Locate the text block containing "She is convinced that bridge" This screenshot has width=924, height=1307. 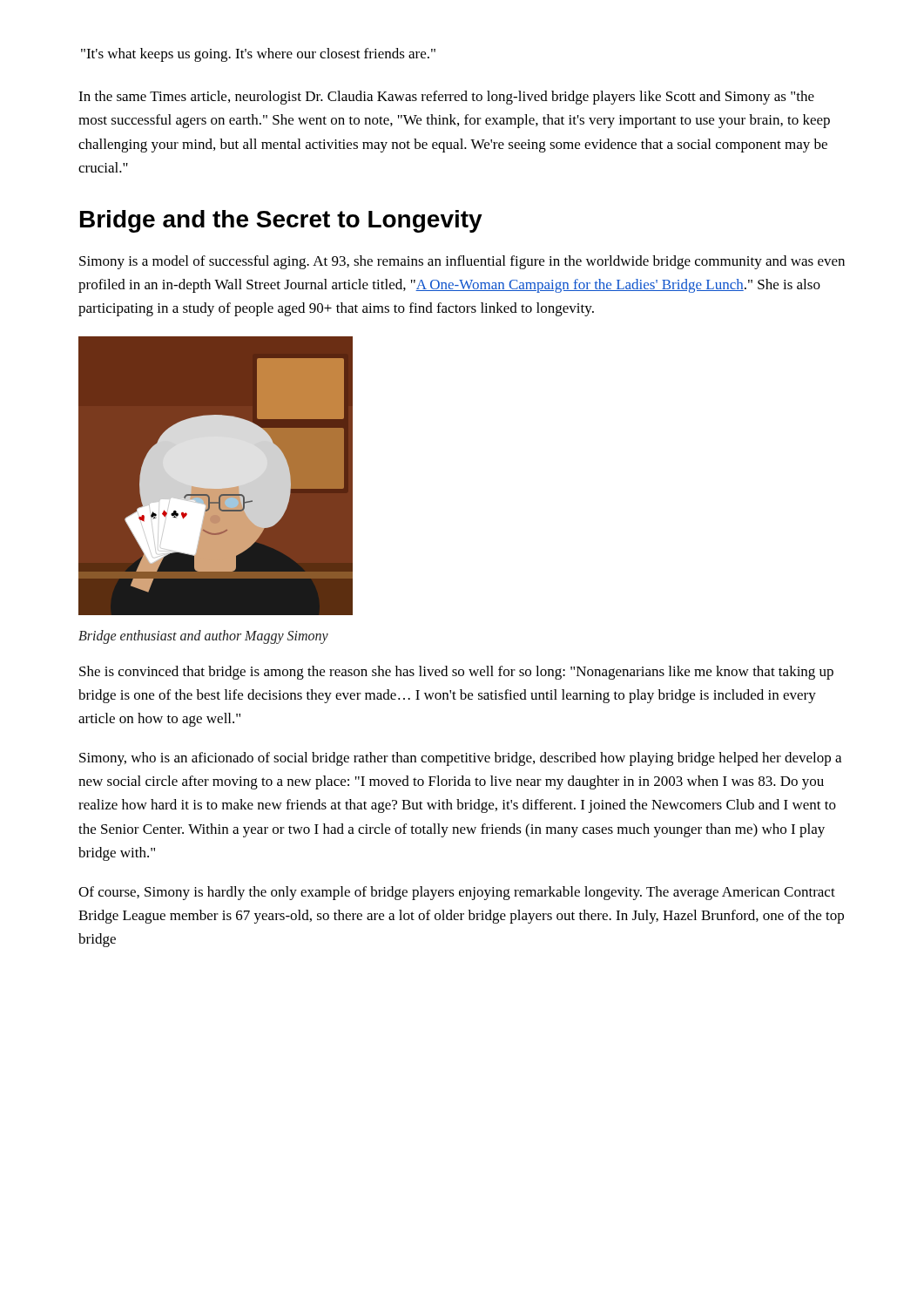tap(456, 695)
